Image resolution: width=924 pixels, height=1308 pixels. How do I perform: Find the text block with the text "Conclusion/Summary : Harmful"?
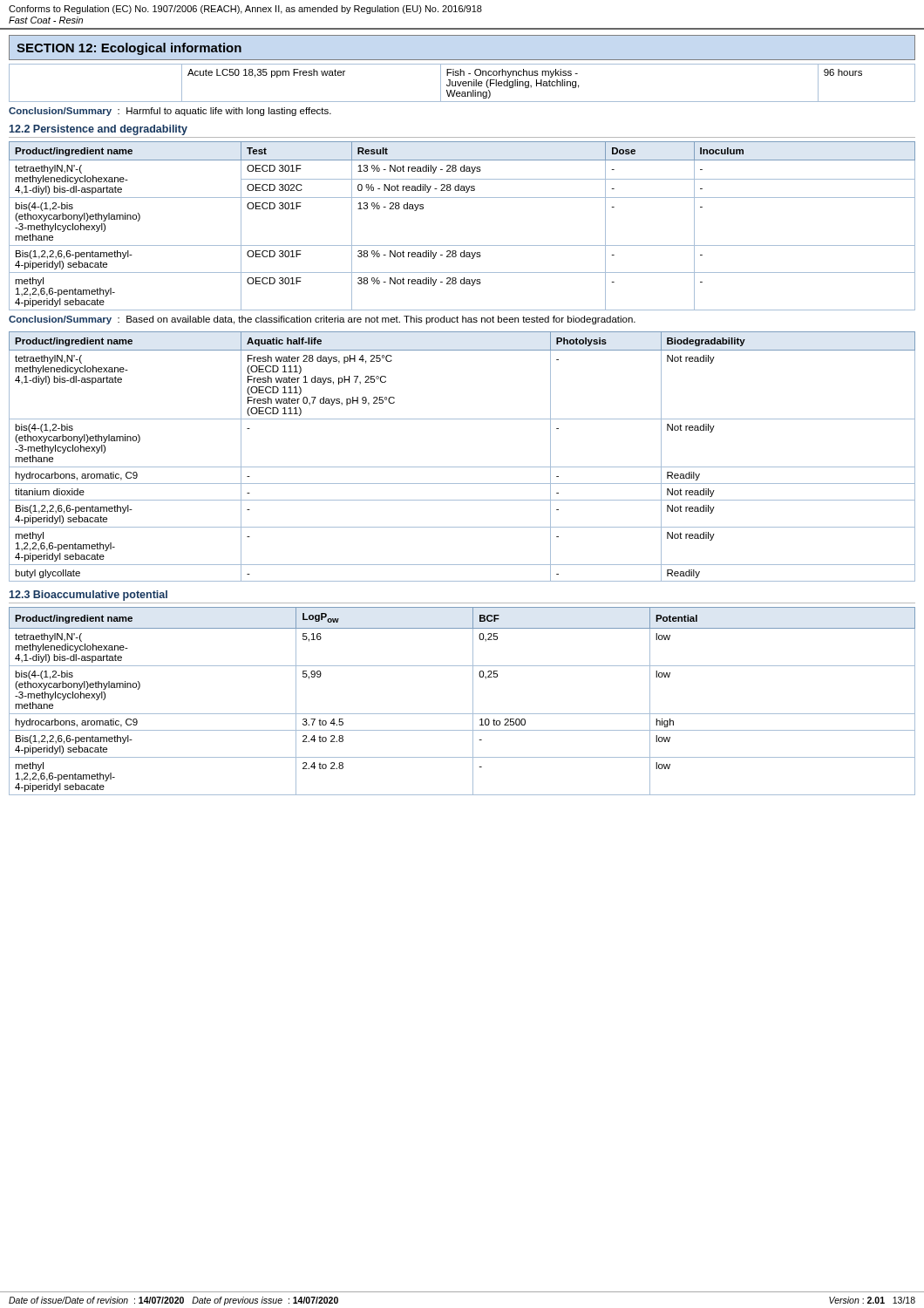pos(170,111)
